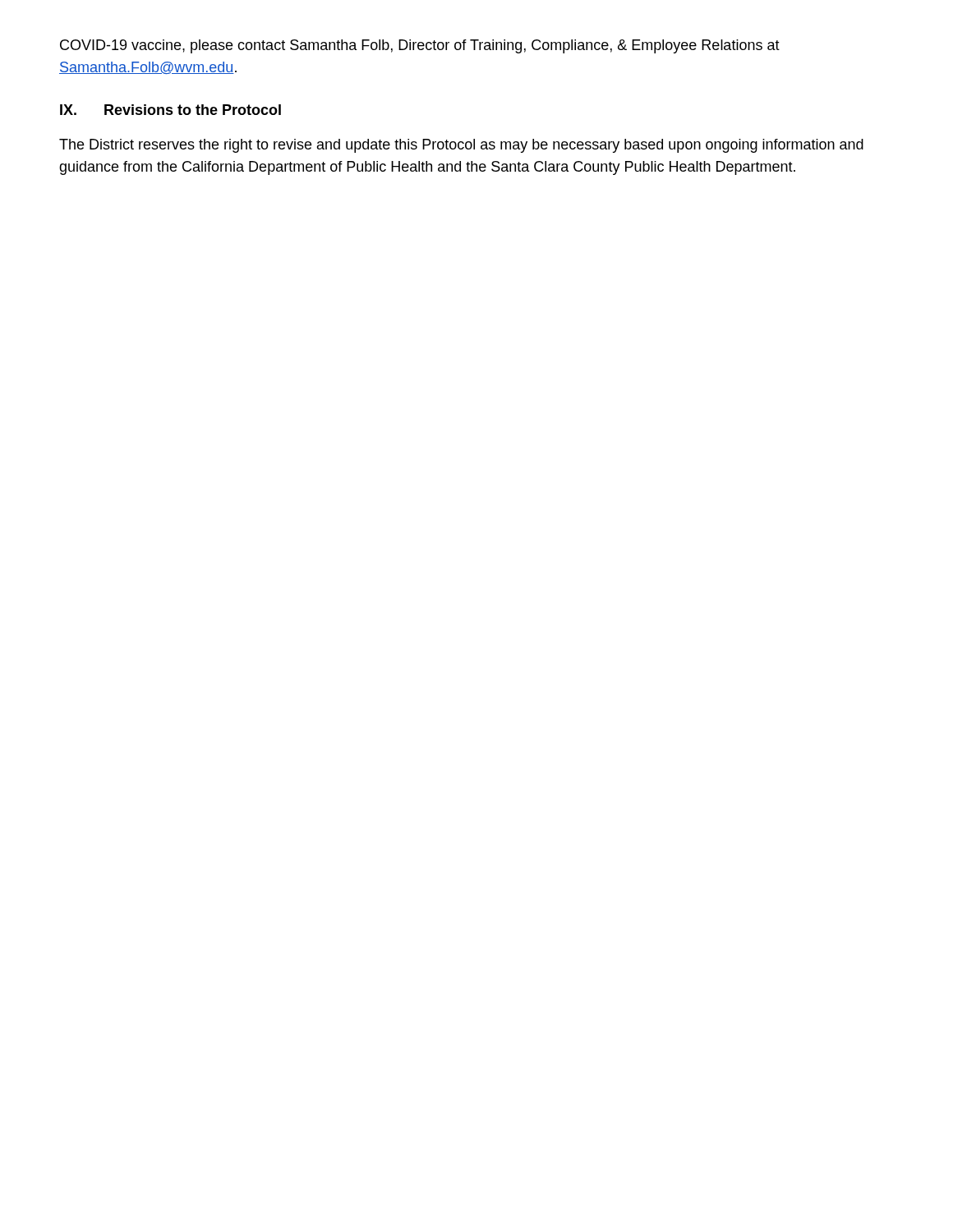Locate the text block containing "The District reserves the right"
This screenshot has height=1232, width=953.
(x=476, y=156)
